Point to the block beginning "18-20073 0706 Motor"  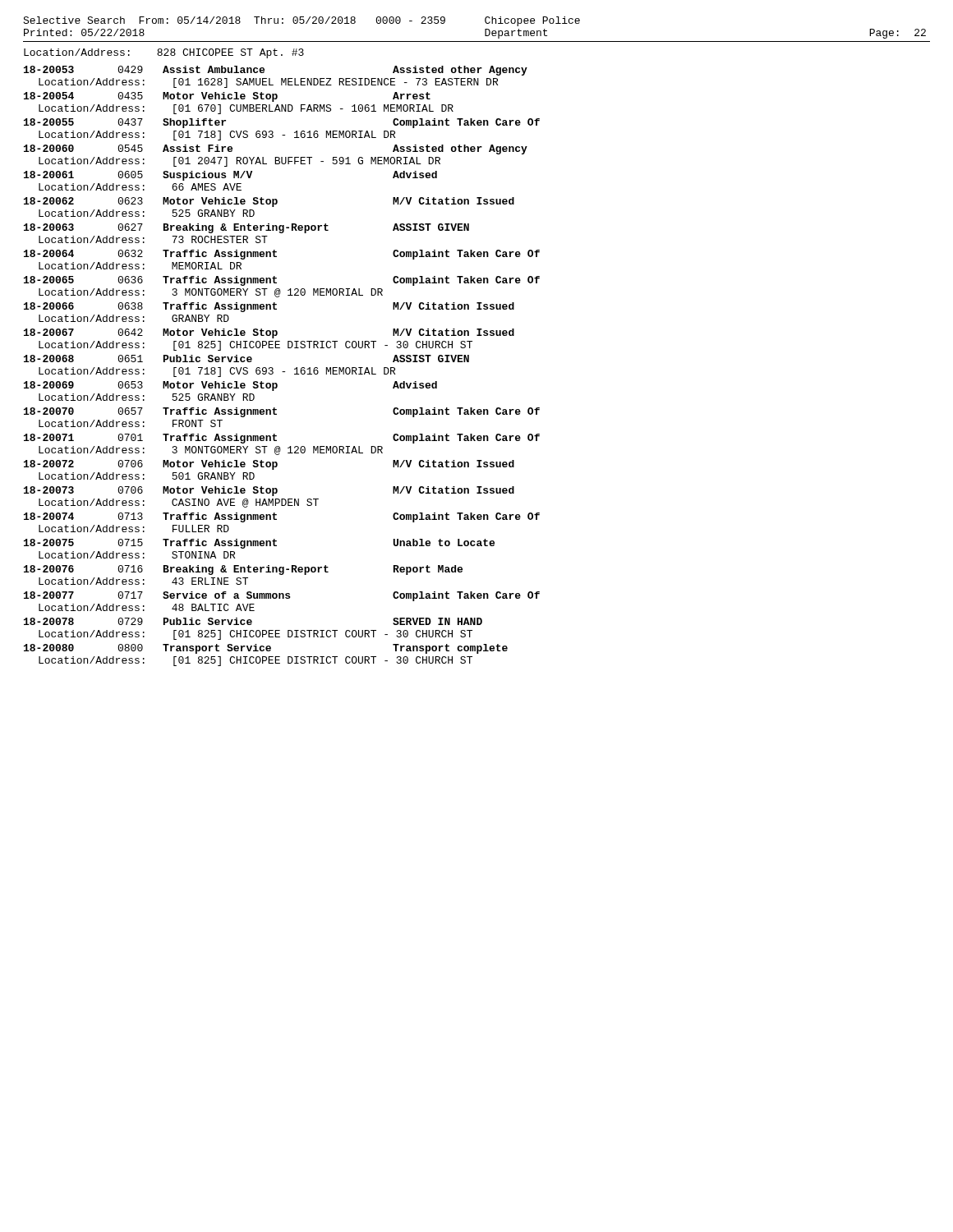pos(476,497)
